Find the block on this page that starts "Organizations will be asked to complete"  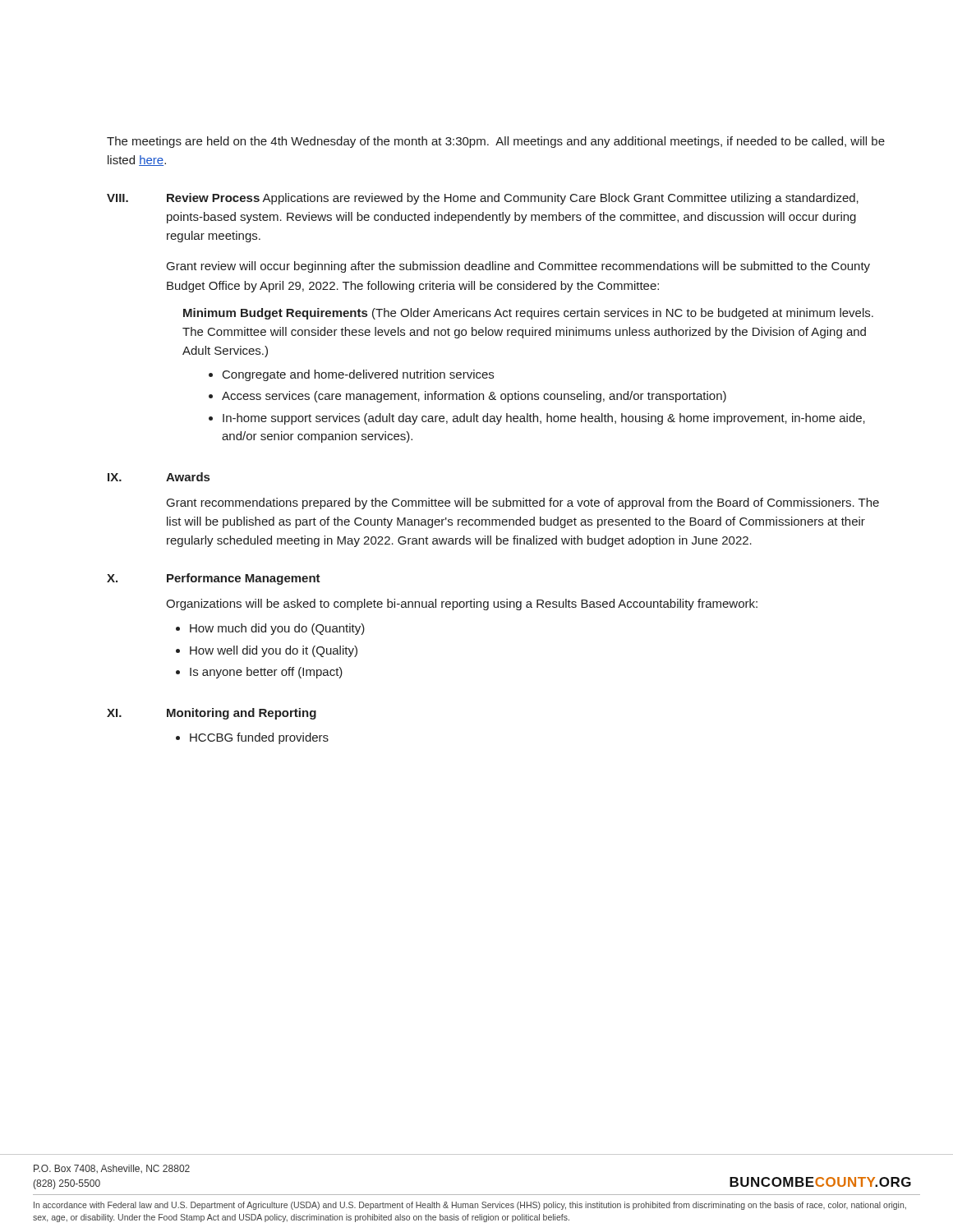point(462,603)
